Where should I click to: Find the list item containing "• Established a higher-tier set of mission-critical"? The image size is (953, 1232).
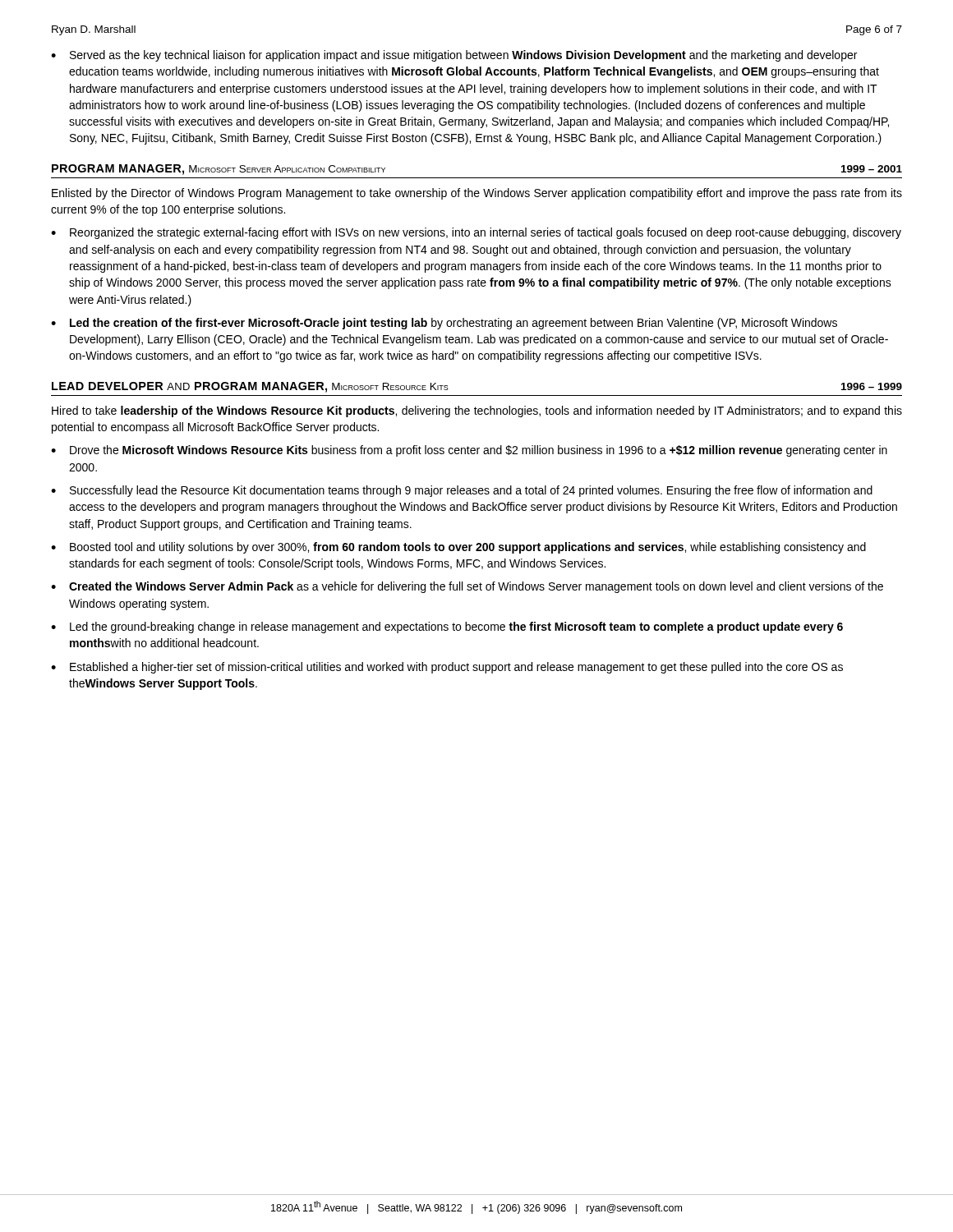pos(476,675)
